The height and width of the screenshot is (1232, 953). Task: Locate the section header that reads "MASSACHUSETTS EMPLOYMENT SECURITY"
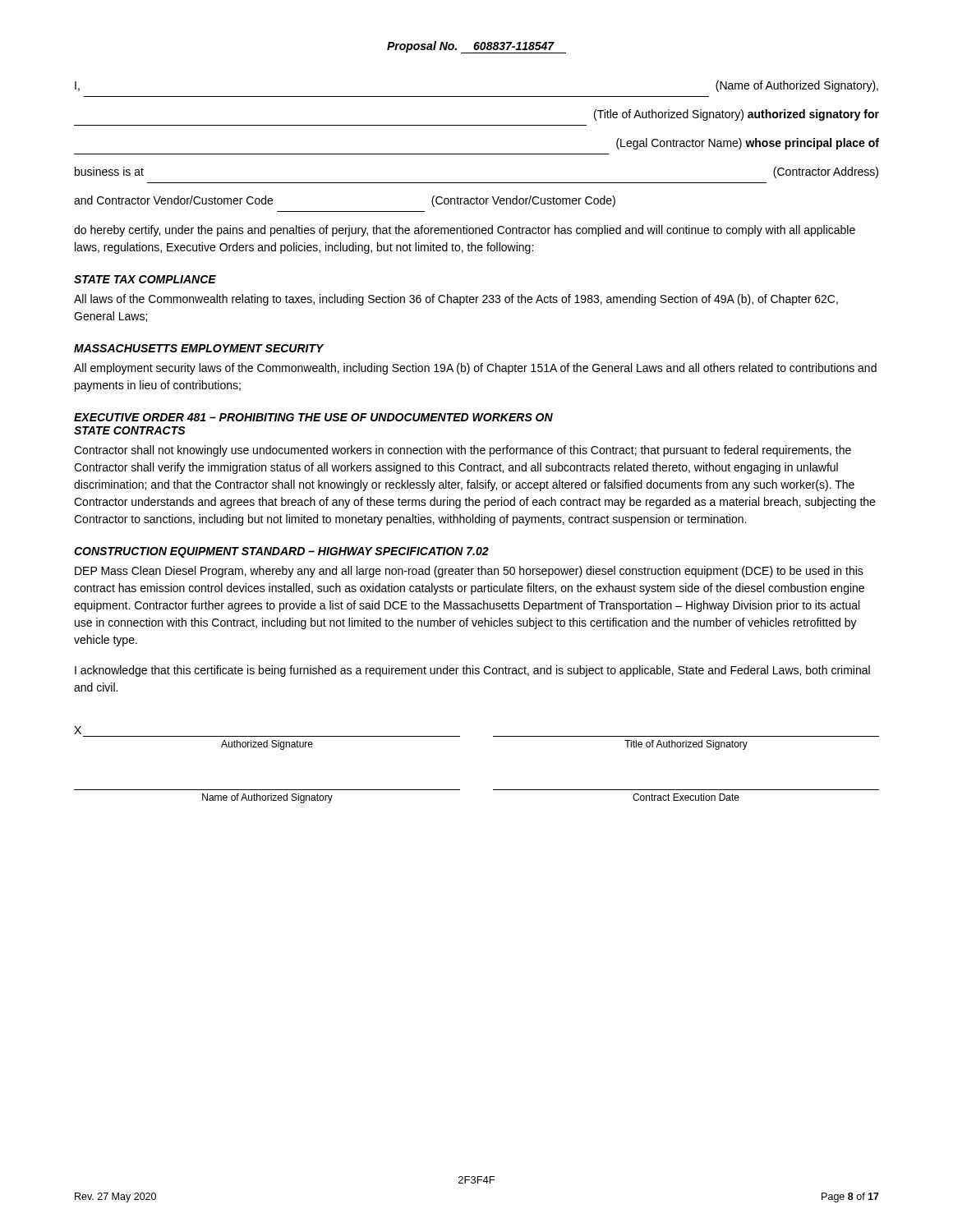pos(199,348)
